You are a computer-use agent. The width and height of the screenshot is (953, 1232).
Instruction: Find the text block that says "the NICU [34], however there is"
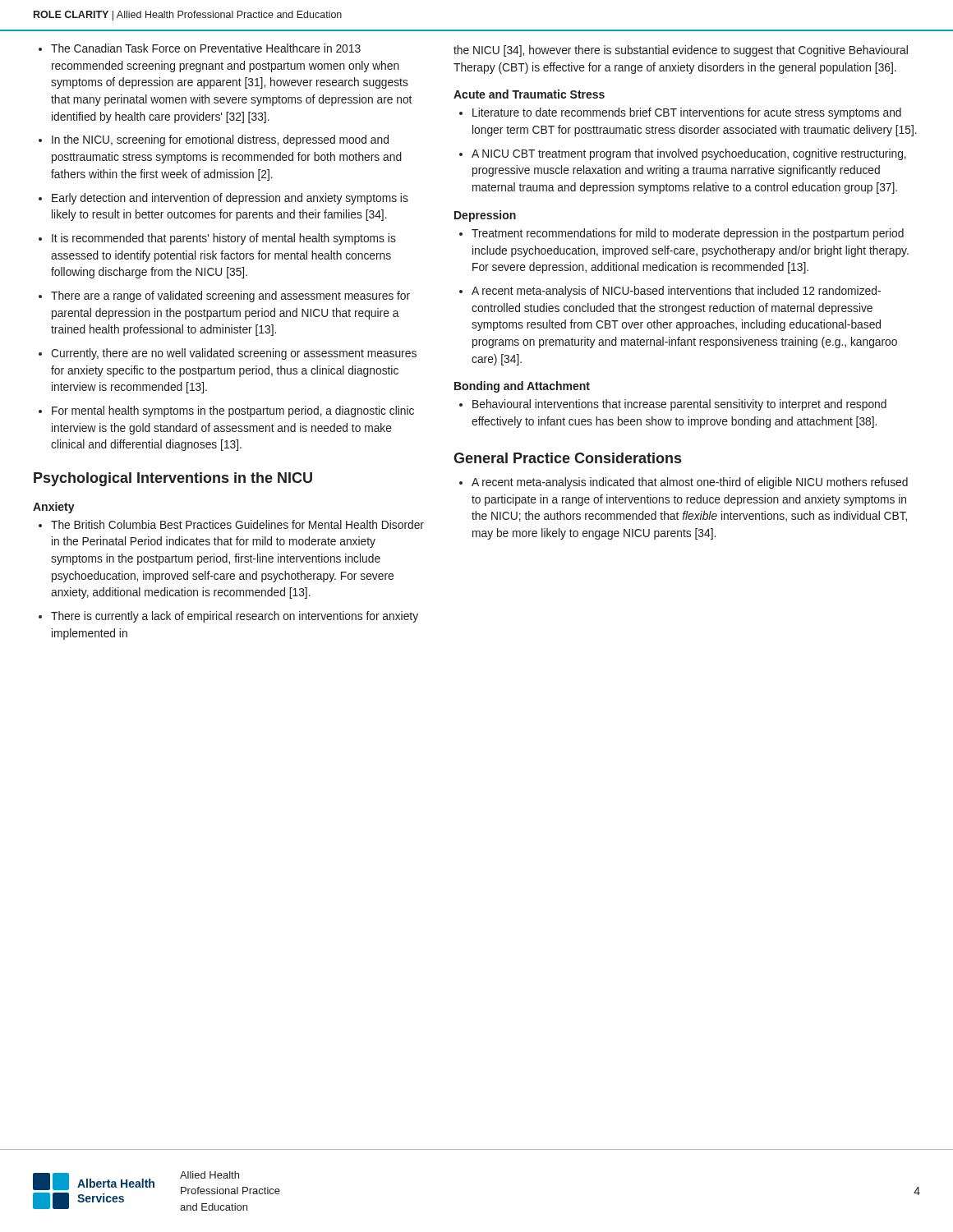click(681, 59)
